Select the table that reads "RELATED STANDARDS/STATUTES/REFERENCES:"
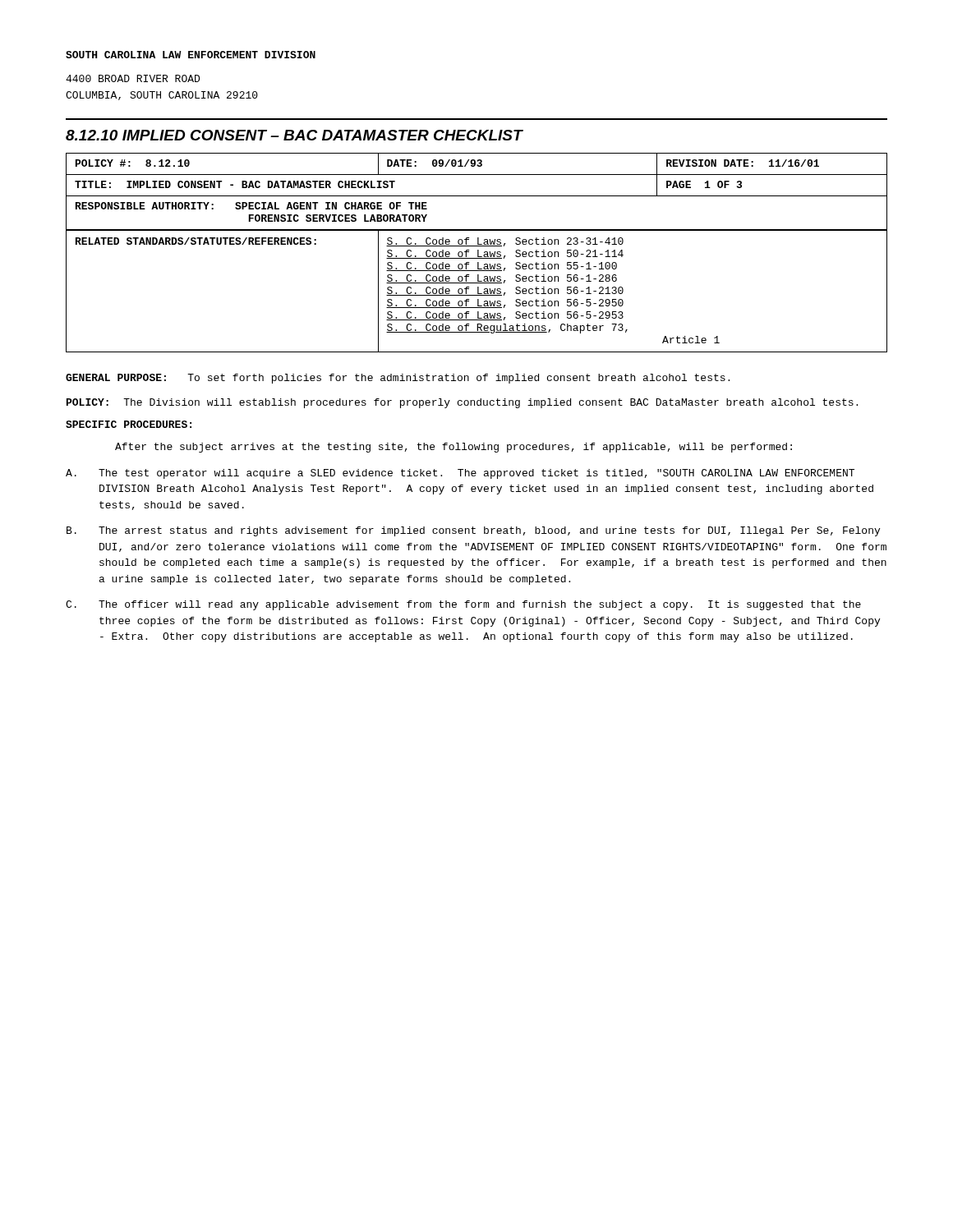Screen dimensions: 1232x953 (x=476, y=291)
